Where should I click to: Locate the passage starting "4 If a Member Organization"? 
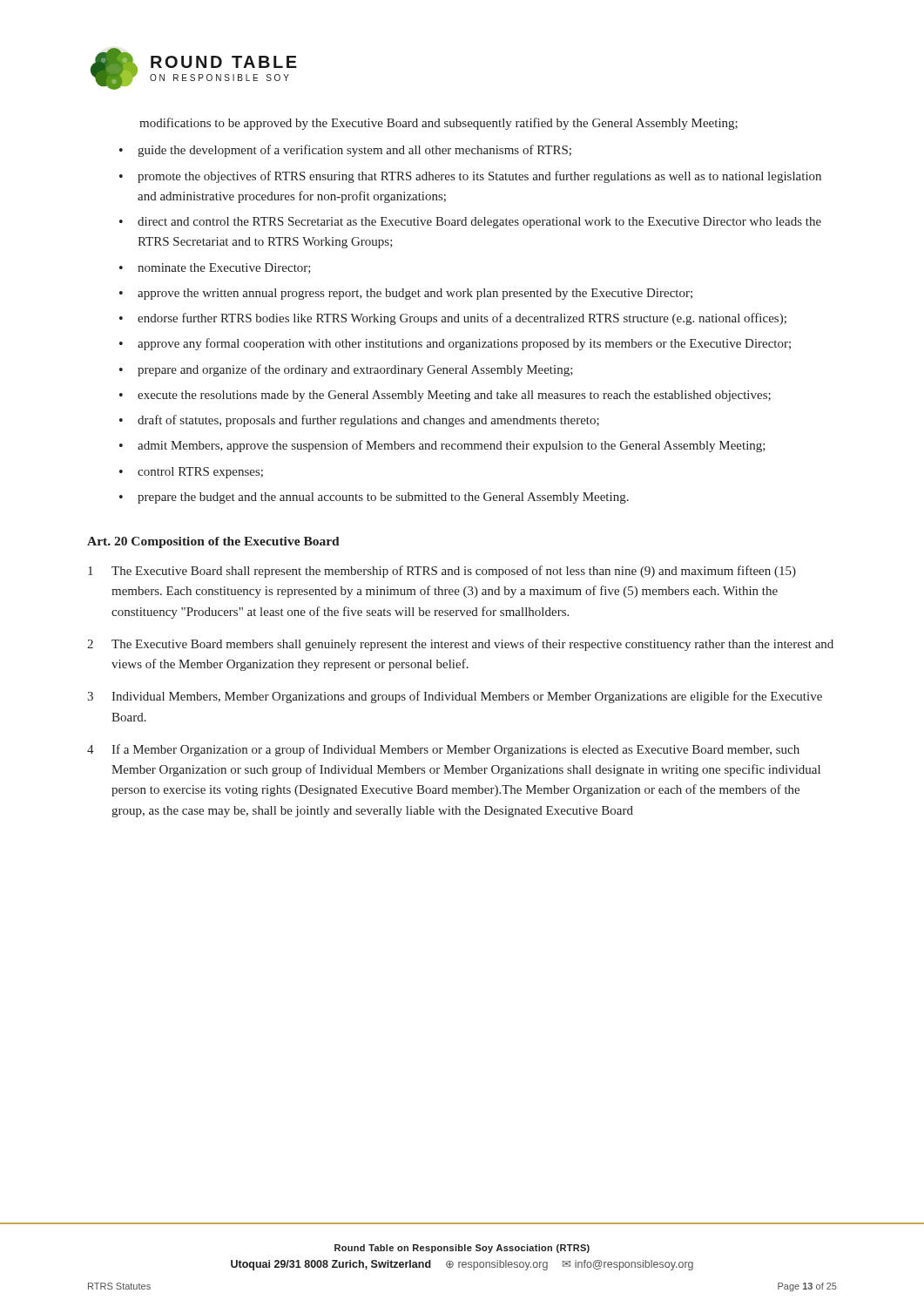[x=462, y=780]
